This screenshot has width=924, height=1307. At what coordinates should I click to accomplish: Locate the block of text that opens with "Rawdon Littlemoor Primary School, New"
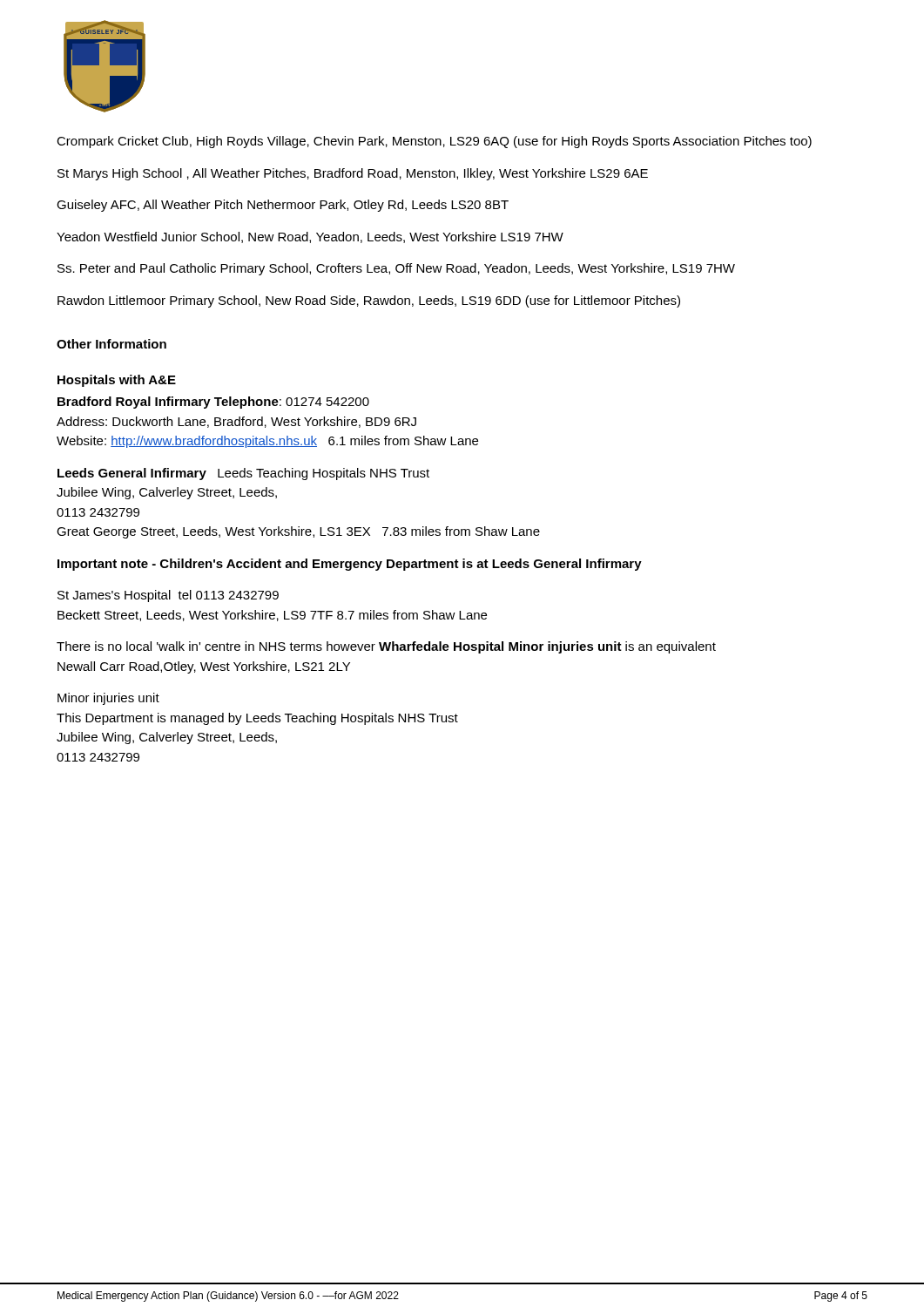(369, 300)
